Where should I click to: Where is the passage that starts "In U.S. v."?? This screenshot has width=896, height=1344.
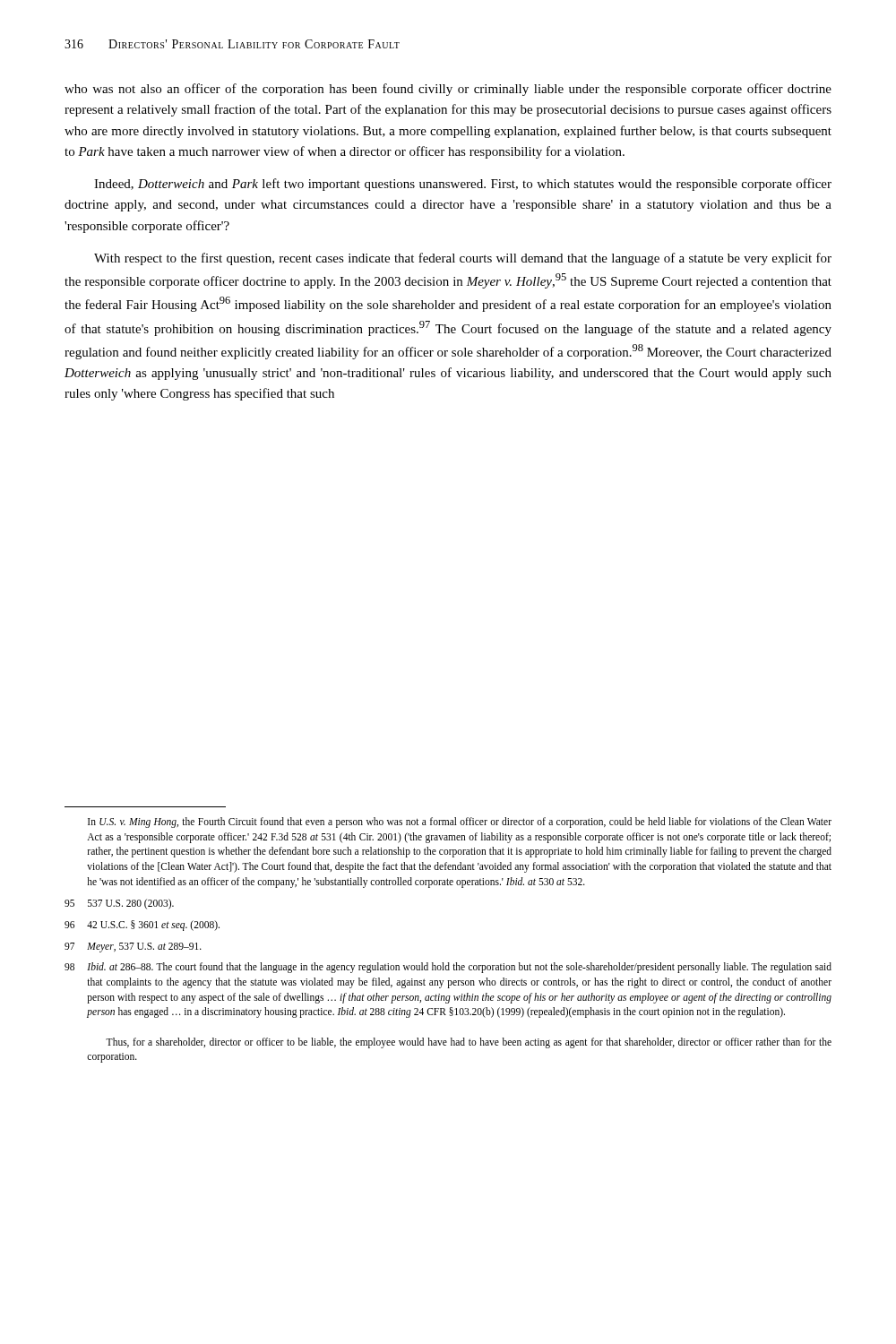point(459,851)
